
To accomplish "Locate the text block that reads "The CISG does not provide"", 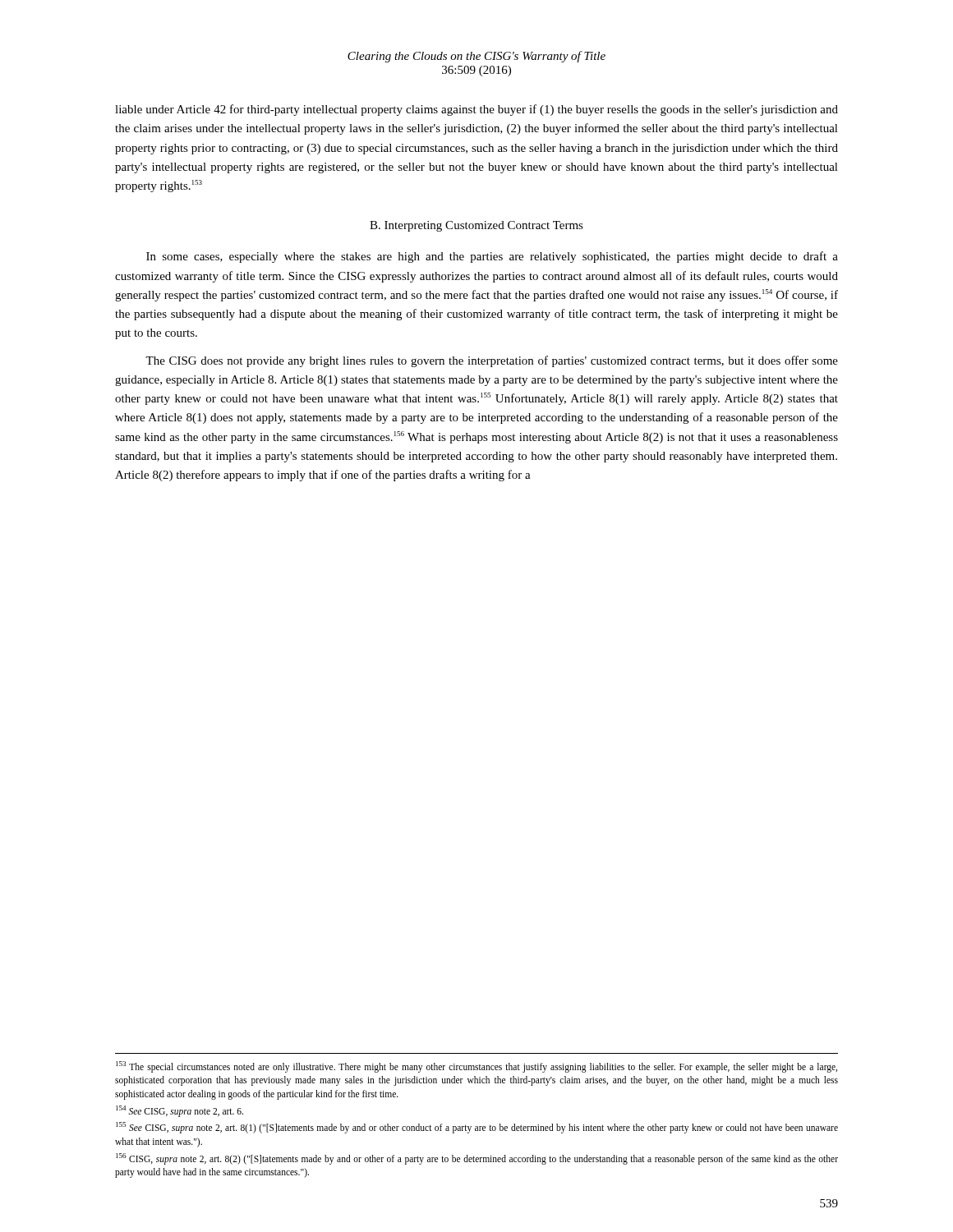I will (476, 417).
